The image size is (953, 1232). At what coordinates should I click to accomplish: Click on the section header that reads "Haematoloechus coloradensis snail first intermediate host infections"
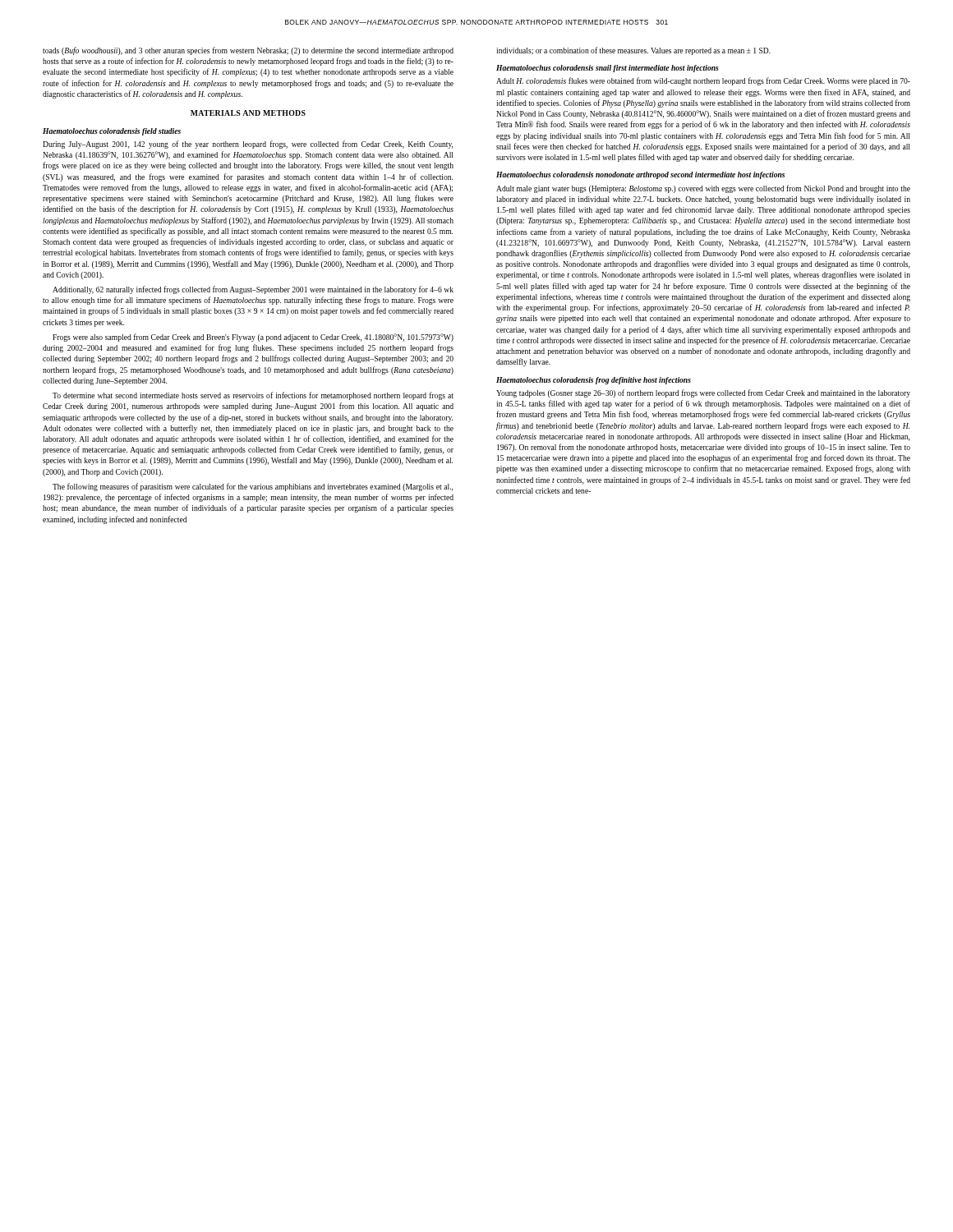point(607,68)
